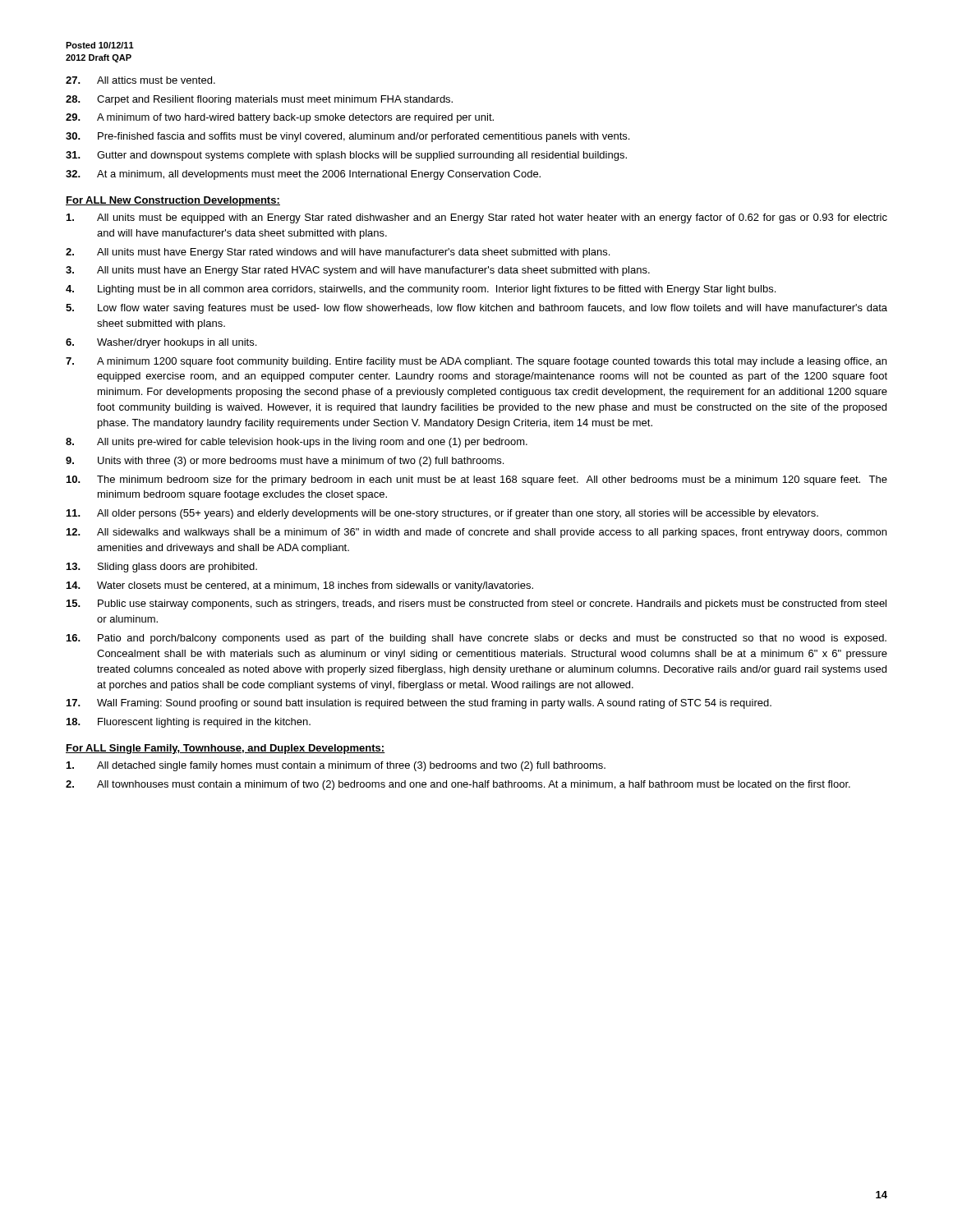Screen dimensions: 1232x953
Task: Select the list item with the text "31. Gutter and"
Action: point(476,156)
